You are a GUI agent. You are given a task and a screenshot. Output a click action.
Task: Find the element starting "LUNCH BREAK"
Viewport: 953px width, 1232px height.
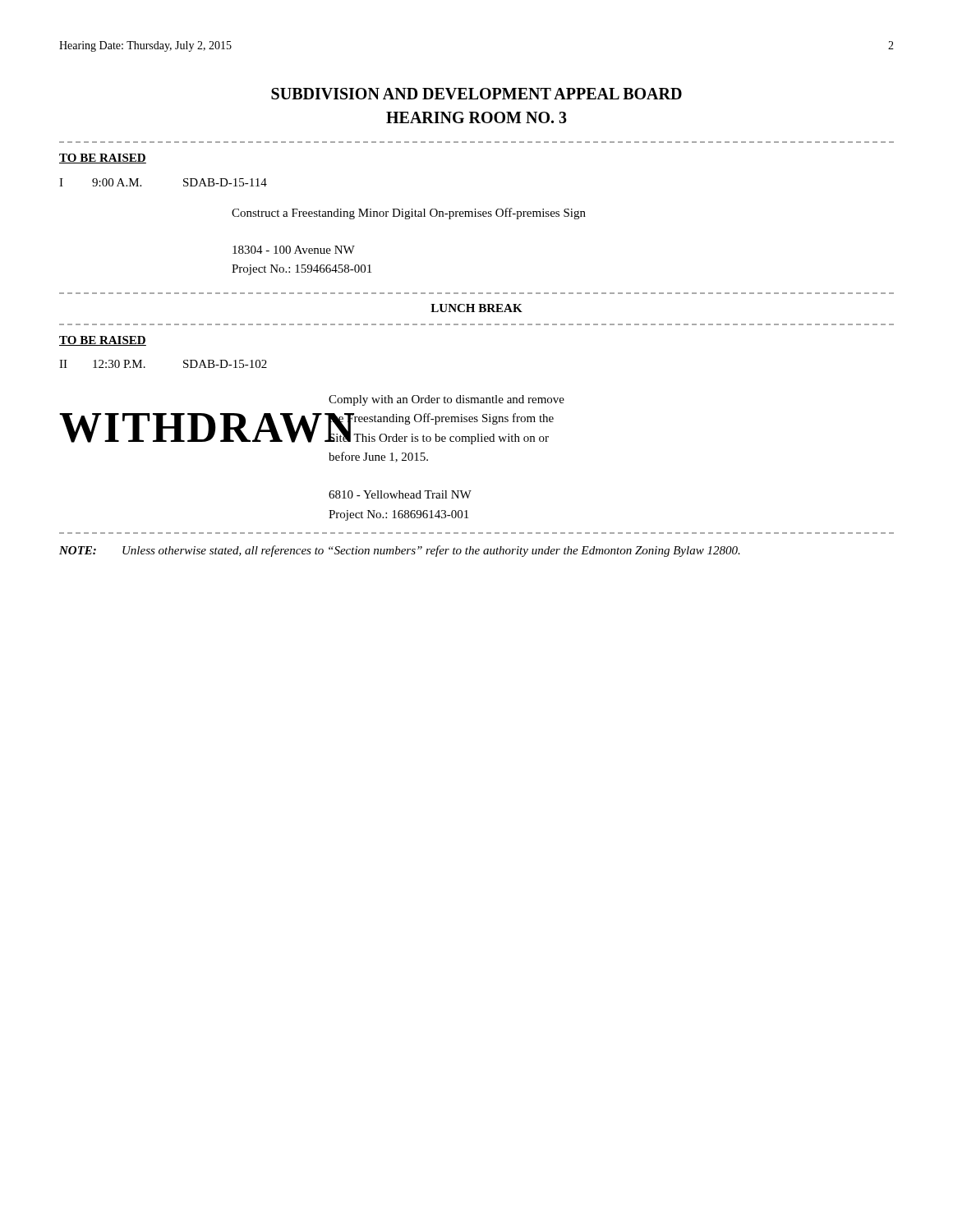[x=476, y=308]
